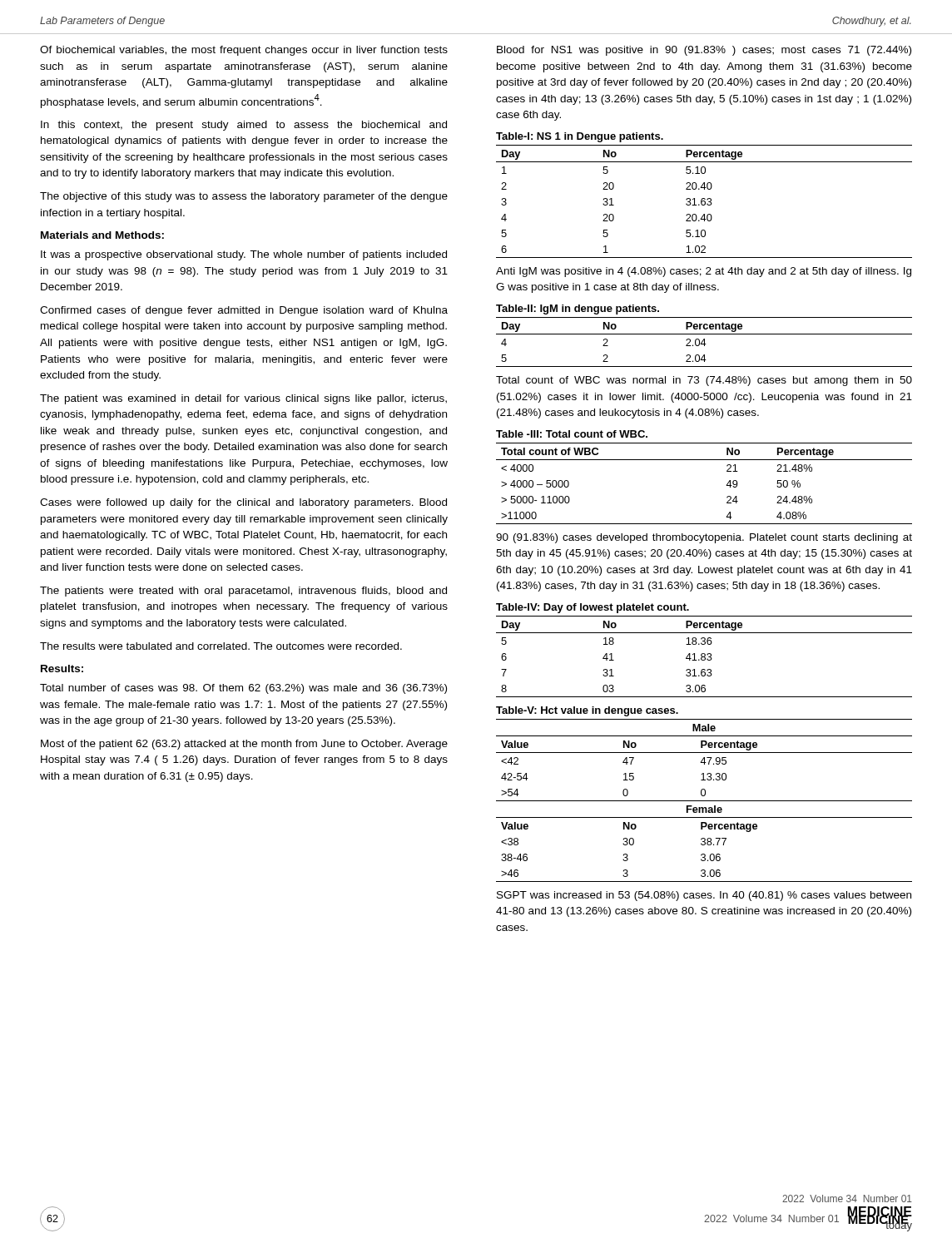Where is the passage that starts "The results were tabulated and correlated."?

[x=244, y=646]
